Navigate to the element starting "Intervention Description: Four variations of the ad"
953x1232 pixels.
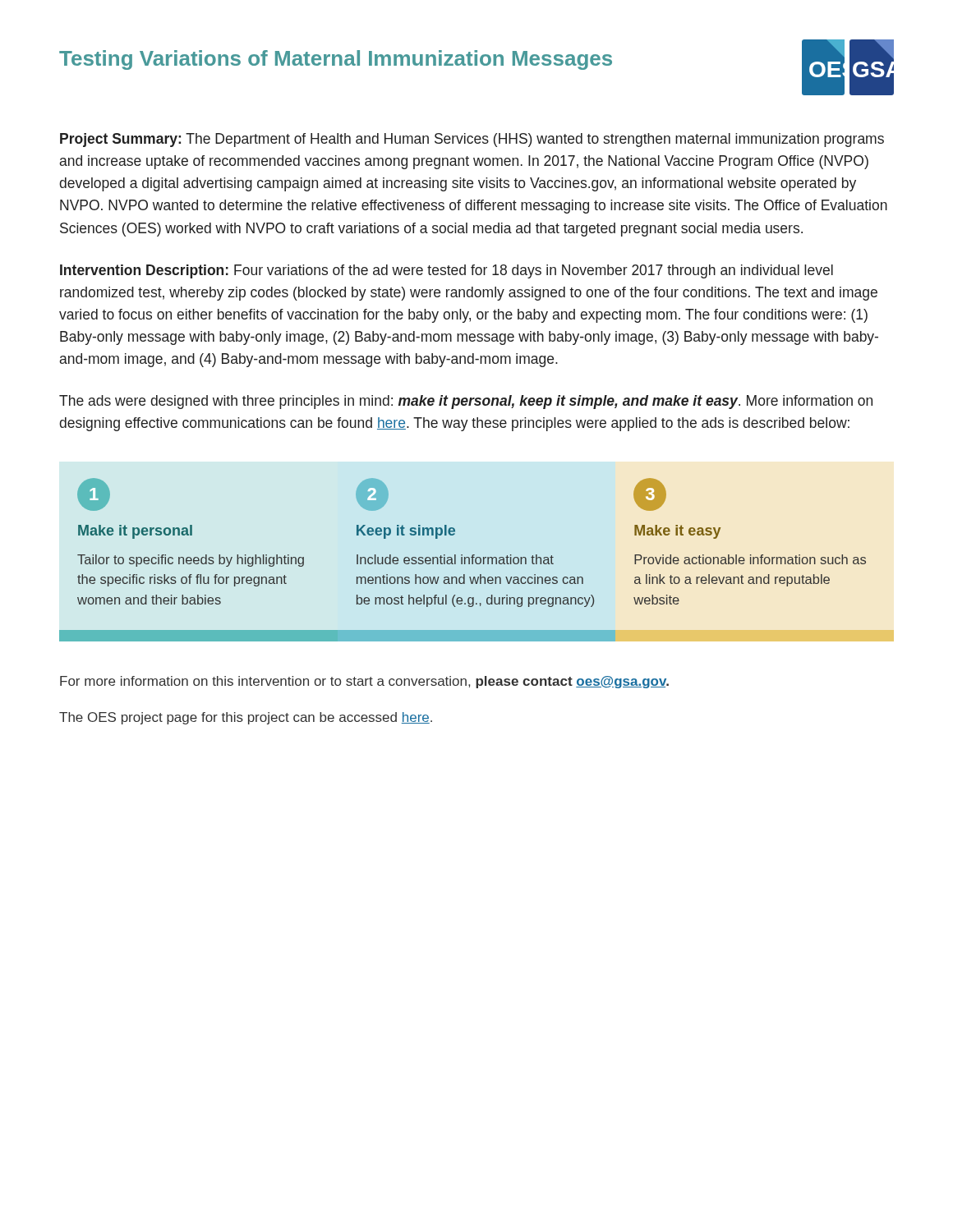(469, 314)
